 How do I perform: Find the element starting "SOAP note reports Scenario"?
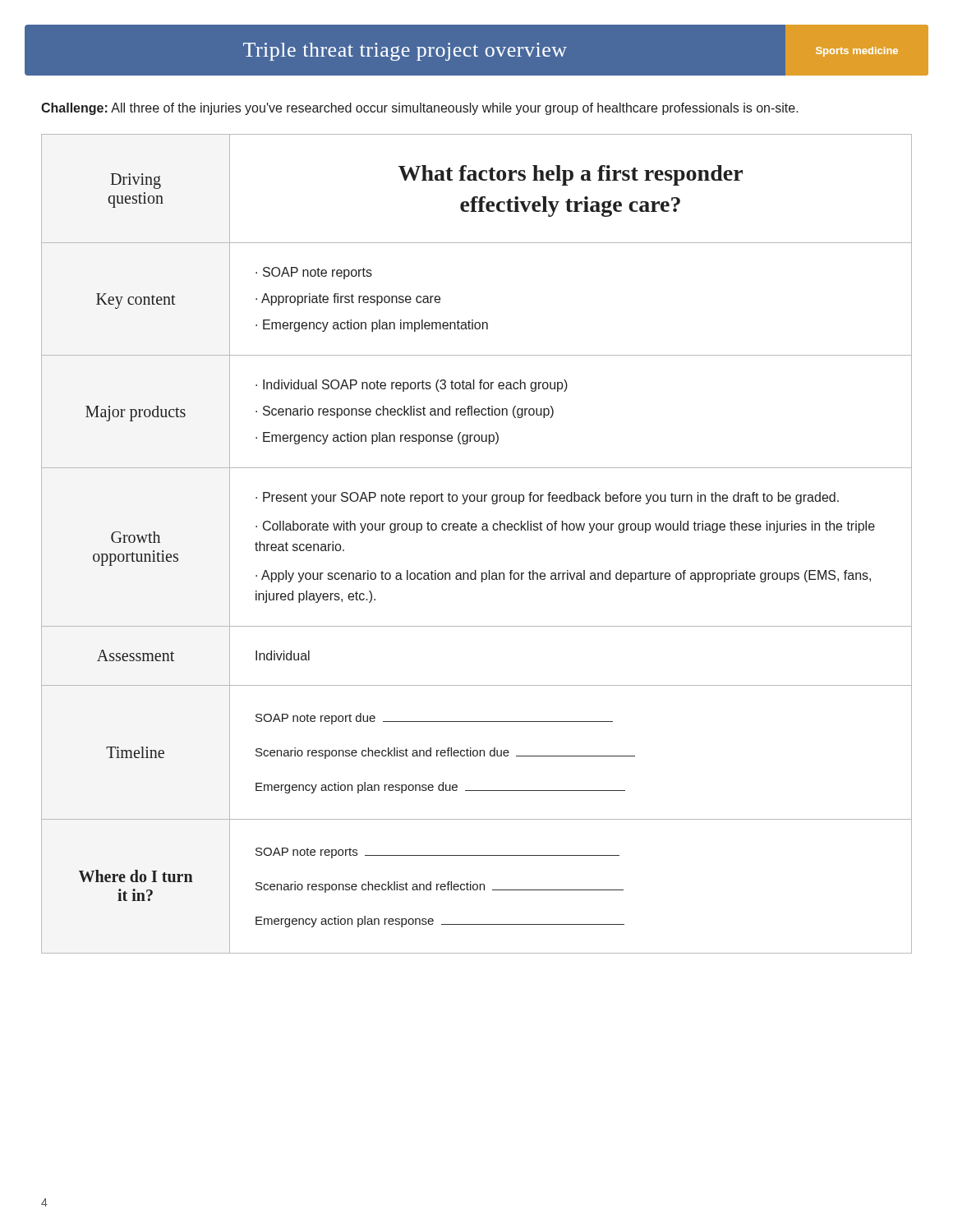tap(571, 887)
